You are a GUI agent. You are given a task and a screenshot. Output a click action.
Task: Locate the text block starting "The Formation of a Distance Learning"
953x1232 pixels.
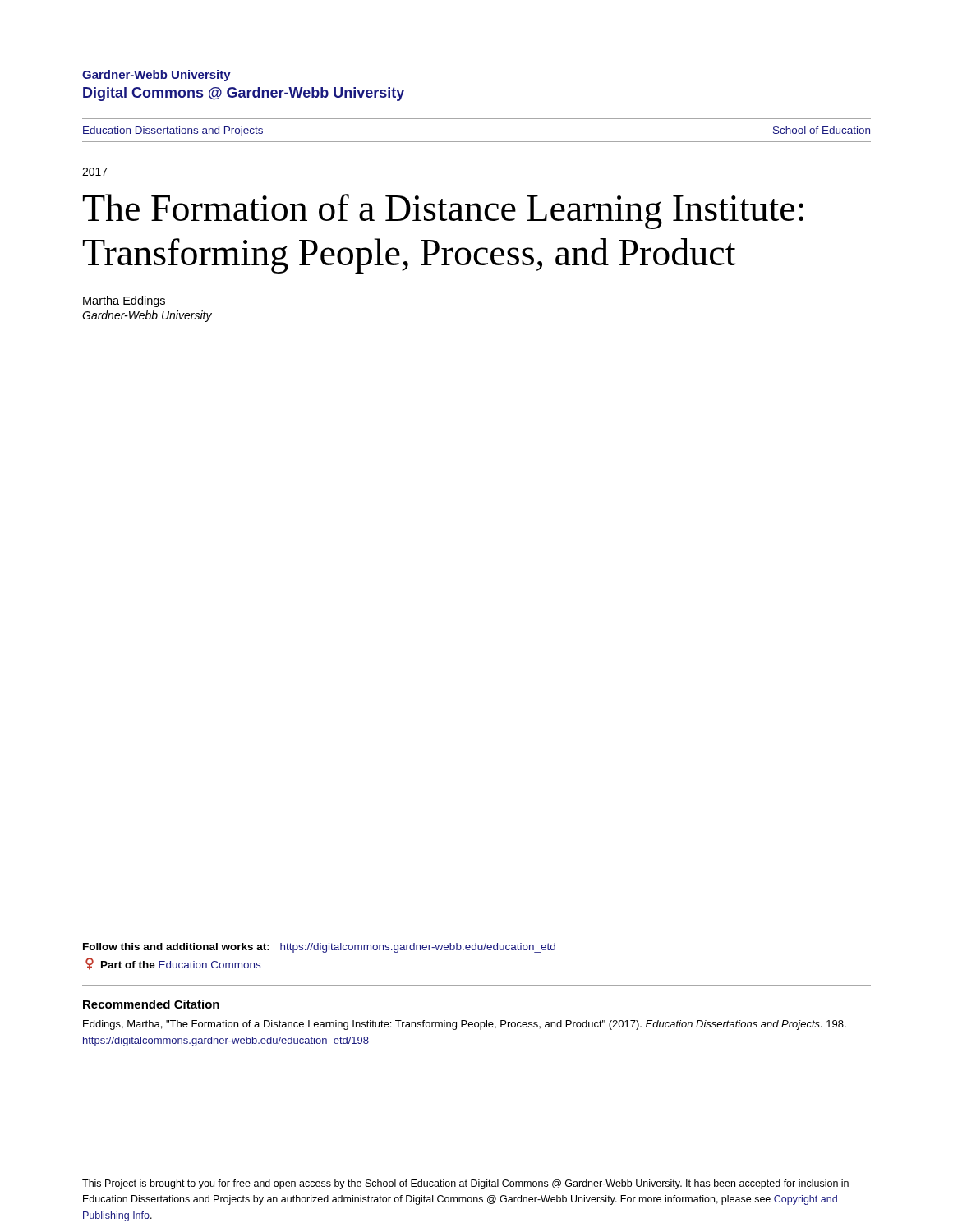476,231
